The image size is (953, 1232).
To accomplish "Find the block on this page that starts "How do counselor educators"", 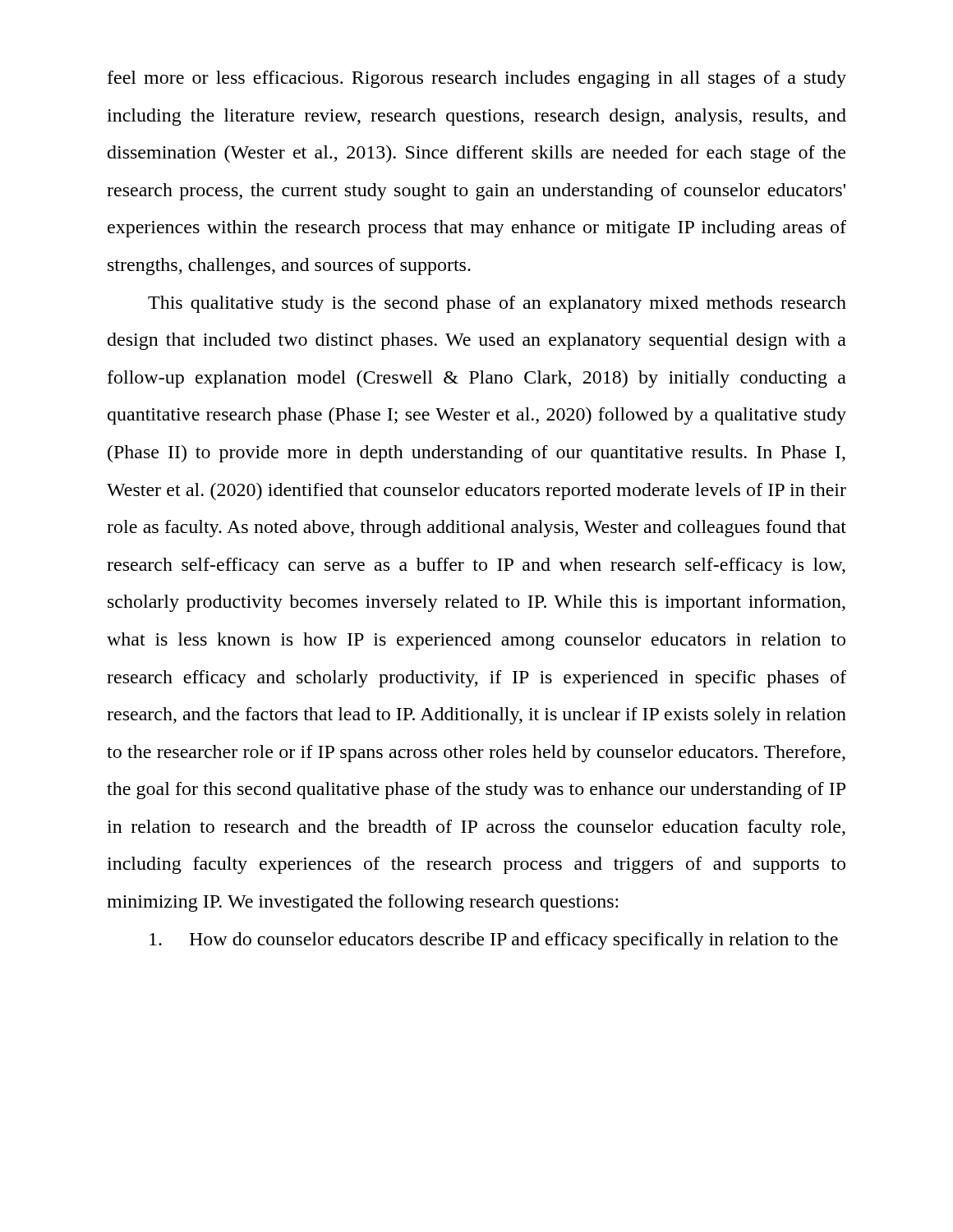I will pyautogui.click(x=476, y=939).
